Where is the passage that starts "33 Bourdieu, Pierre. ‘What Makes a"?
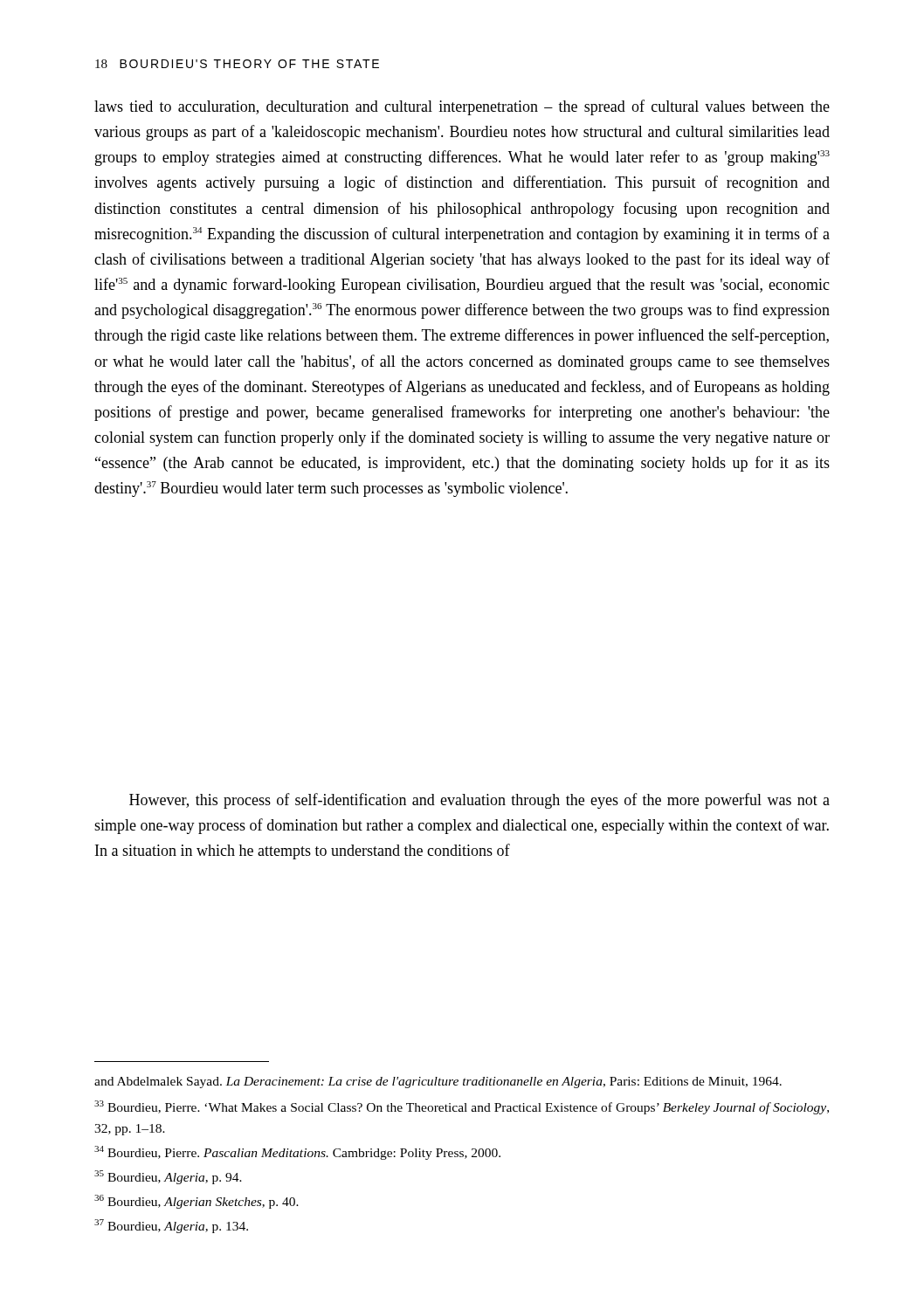Image resolution: width=924 pixels, height=1310 pixels. pyautogui.click(x=462, y=1116)
